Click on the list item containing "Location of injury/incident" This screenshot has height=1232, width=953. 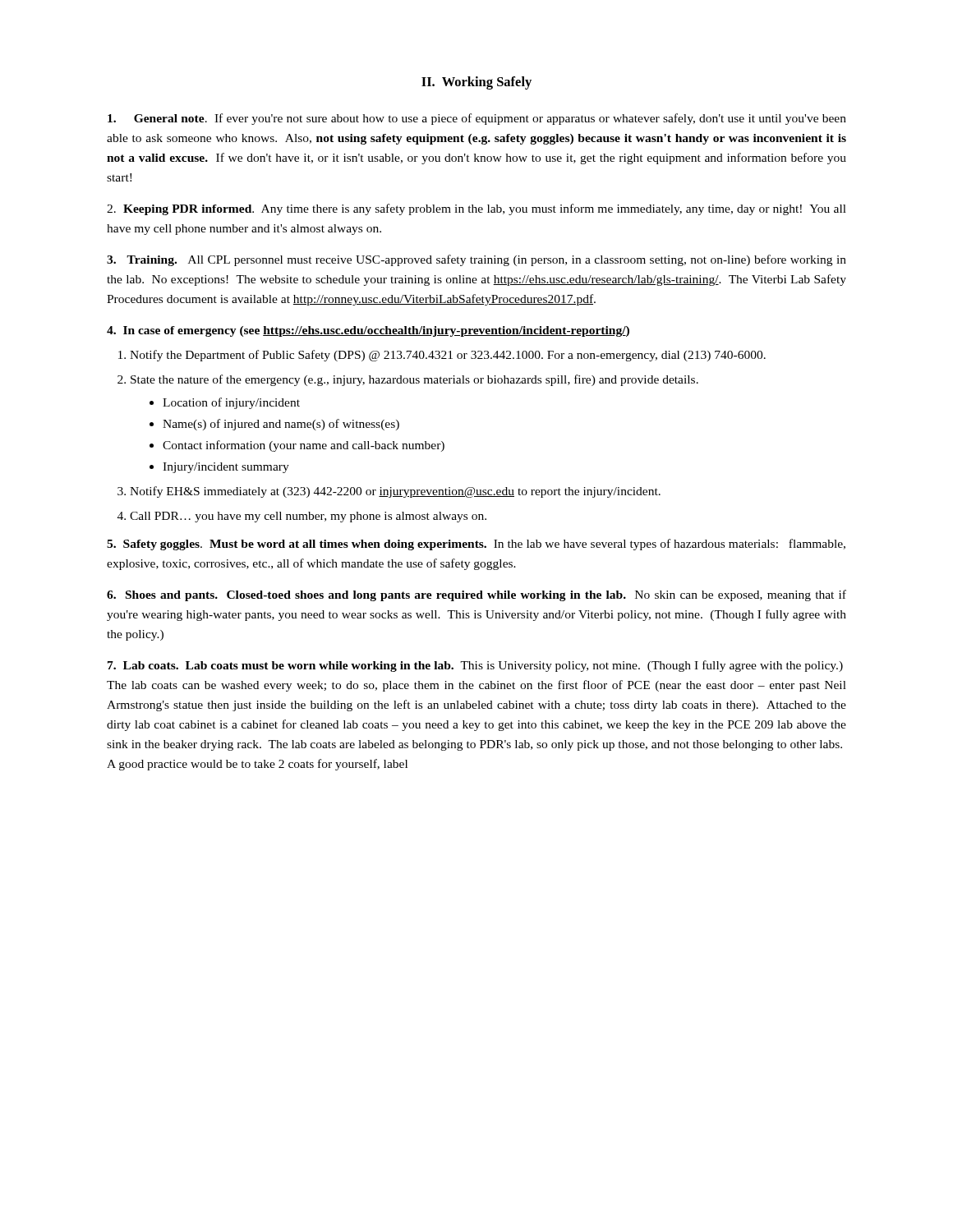point(231,402)
